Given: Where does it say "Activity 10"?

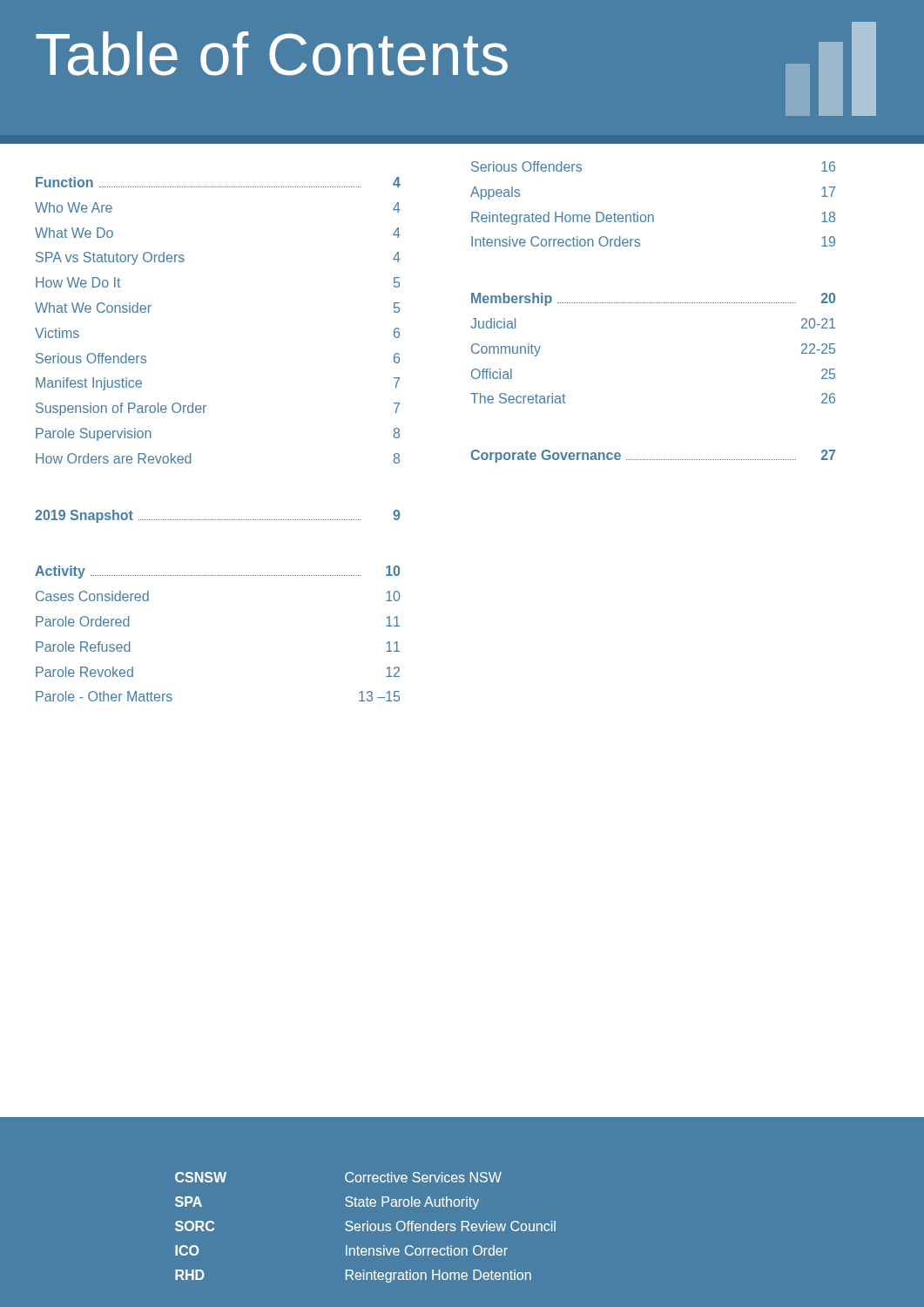Looking at the screenshot, I should [218, 572].
